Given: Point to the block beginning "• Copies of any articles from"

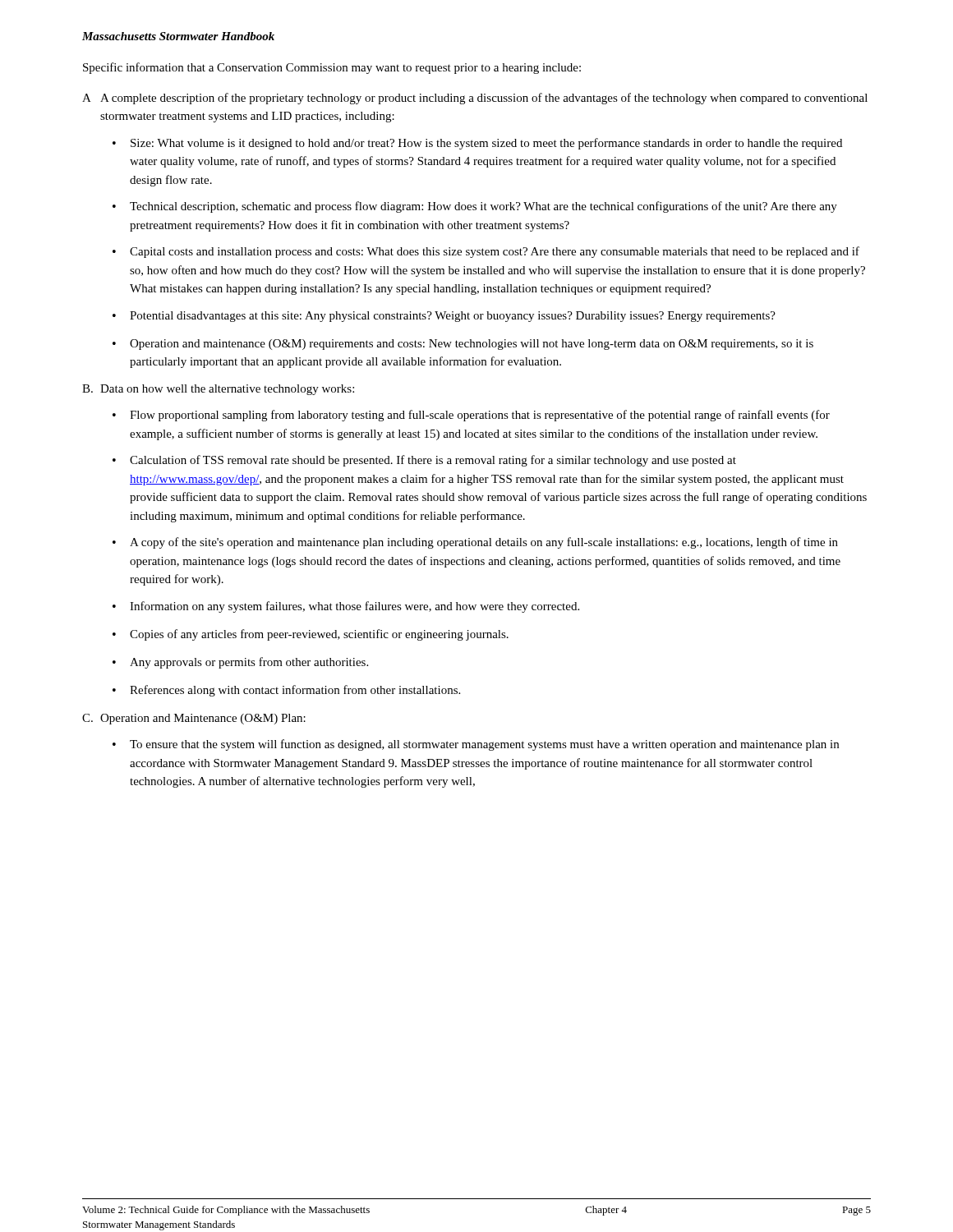Looking at the screenshot, I should tap(491, 634).
